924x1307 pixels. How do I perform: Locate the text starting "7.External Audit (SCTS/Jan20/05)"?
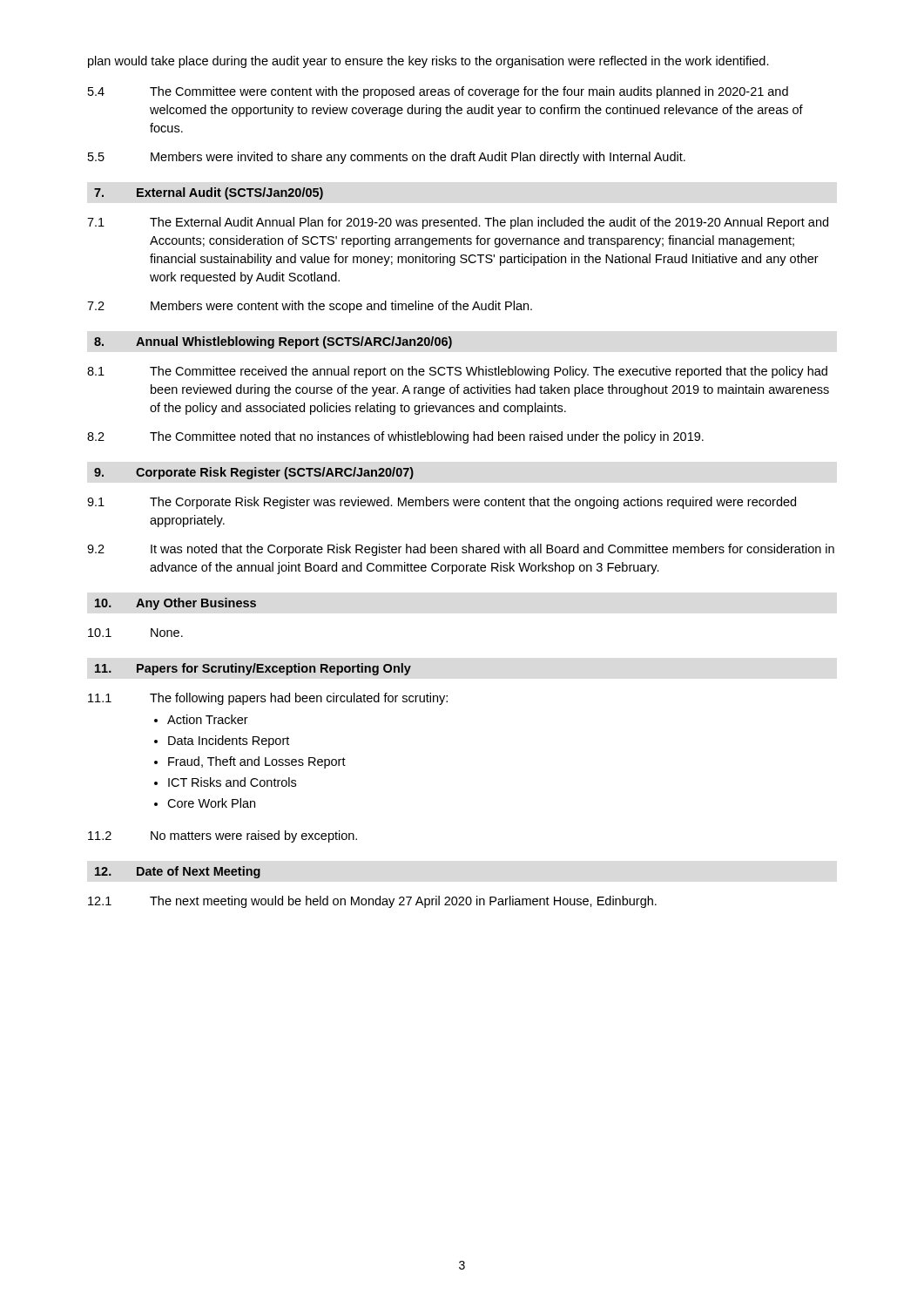209,193
